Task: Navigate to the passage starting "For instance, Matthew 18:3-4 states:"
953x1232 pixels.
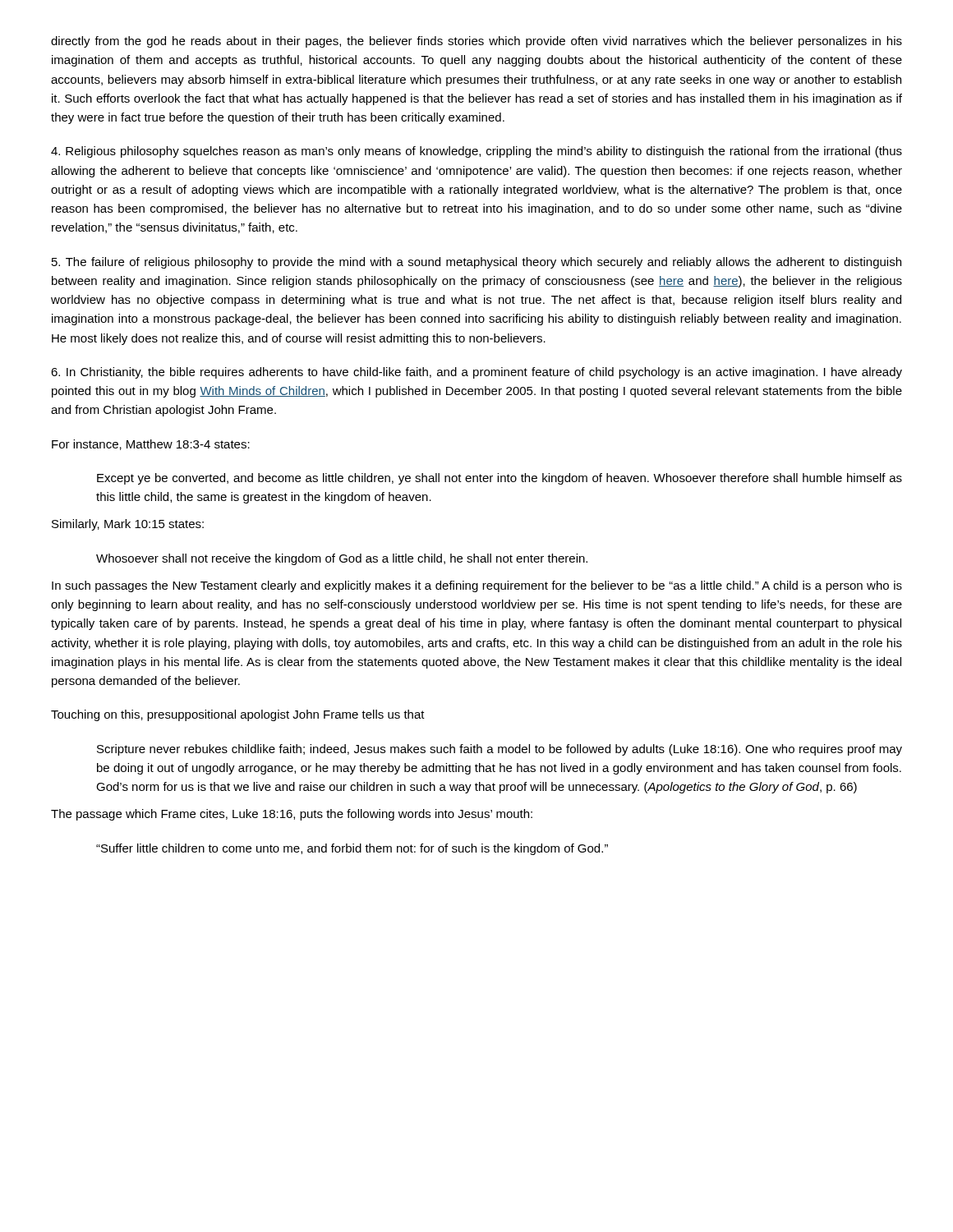Action: (x=151, y=444)
